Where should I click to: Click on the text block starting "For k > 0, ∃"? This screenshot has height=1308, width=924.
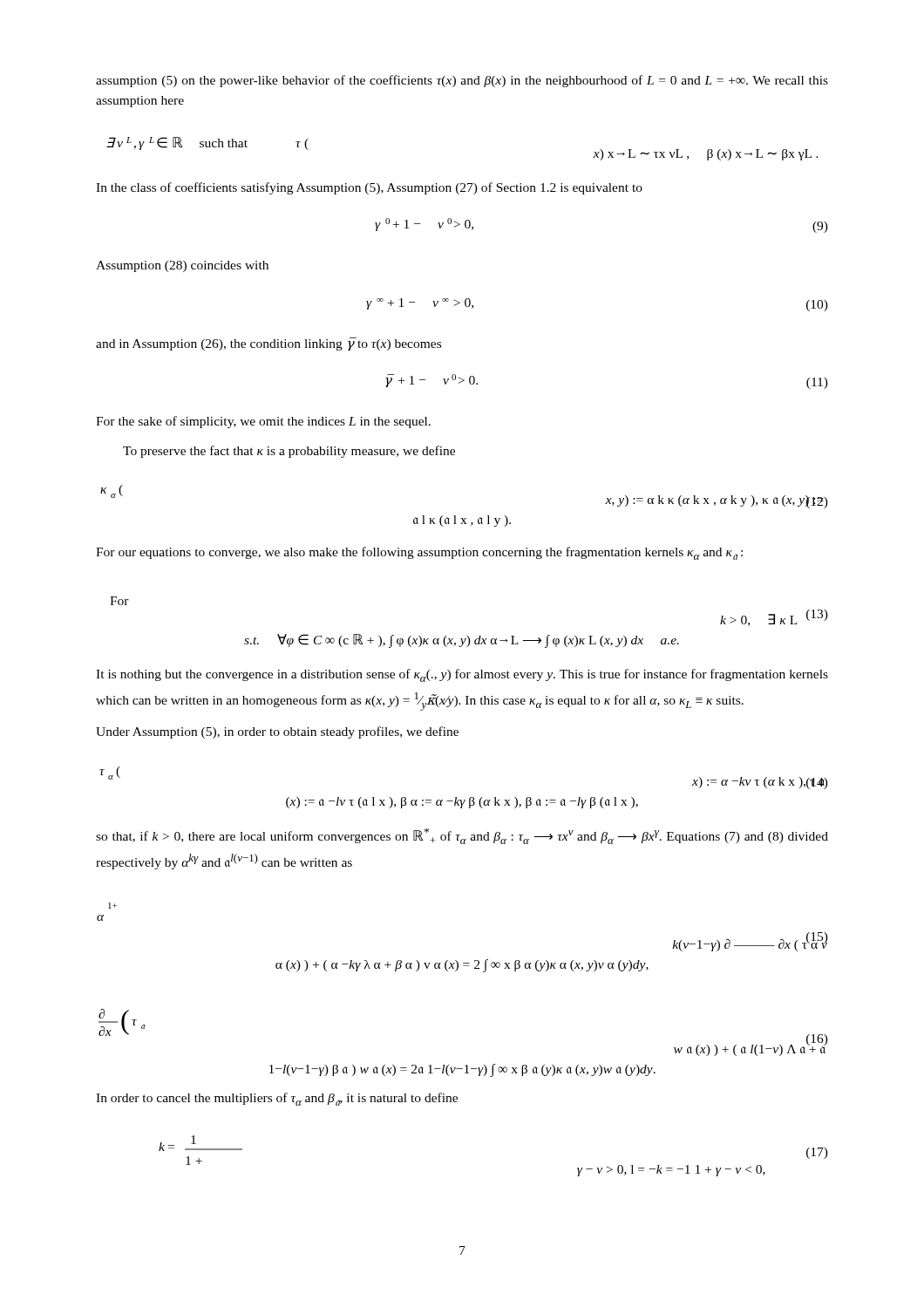click(x=119, y=601)
